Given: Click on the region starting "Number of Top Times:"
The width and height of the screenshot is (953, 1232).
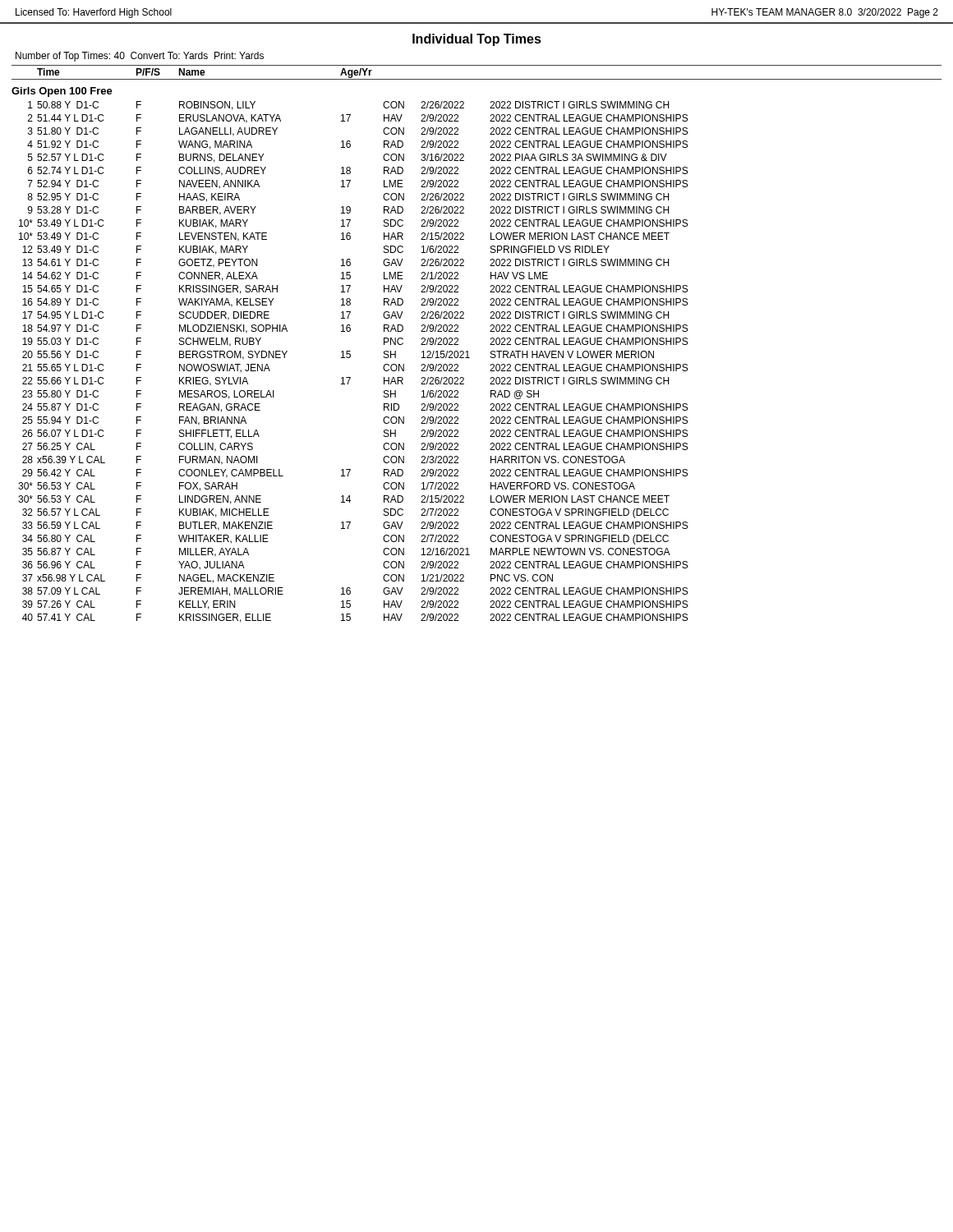Looking at the screenshot, I should (x=139, y=56).
